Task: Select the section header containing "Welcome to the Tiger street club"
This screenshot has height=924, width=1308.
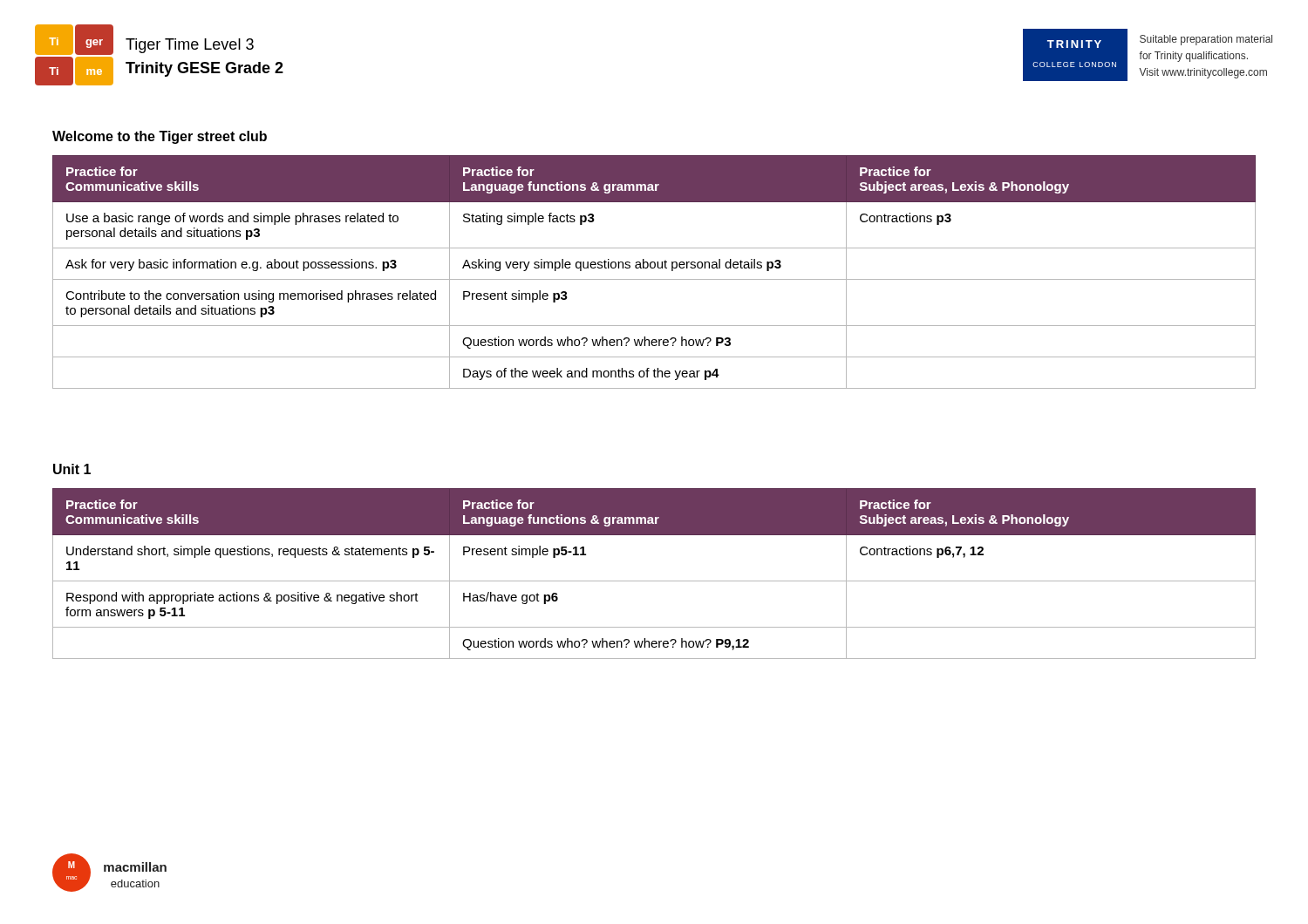Action: tap(160, 136)
